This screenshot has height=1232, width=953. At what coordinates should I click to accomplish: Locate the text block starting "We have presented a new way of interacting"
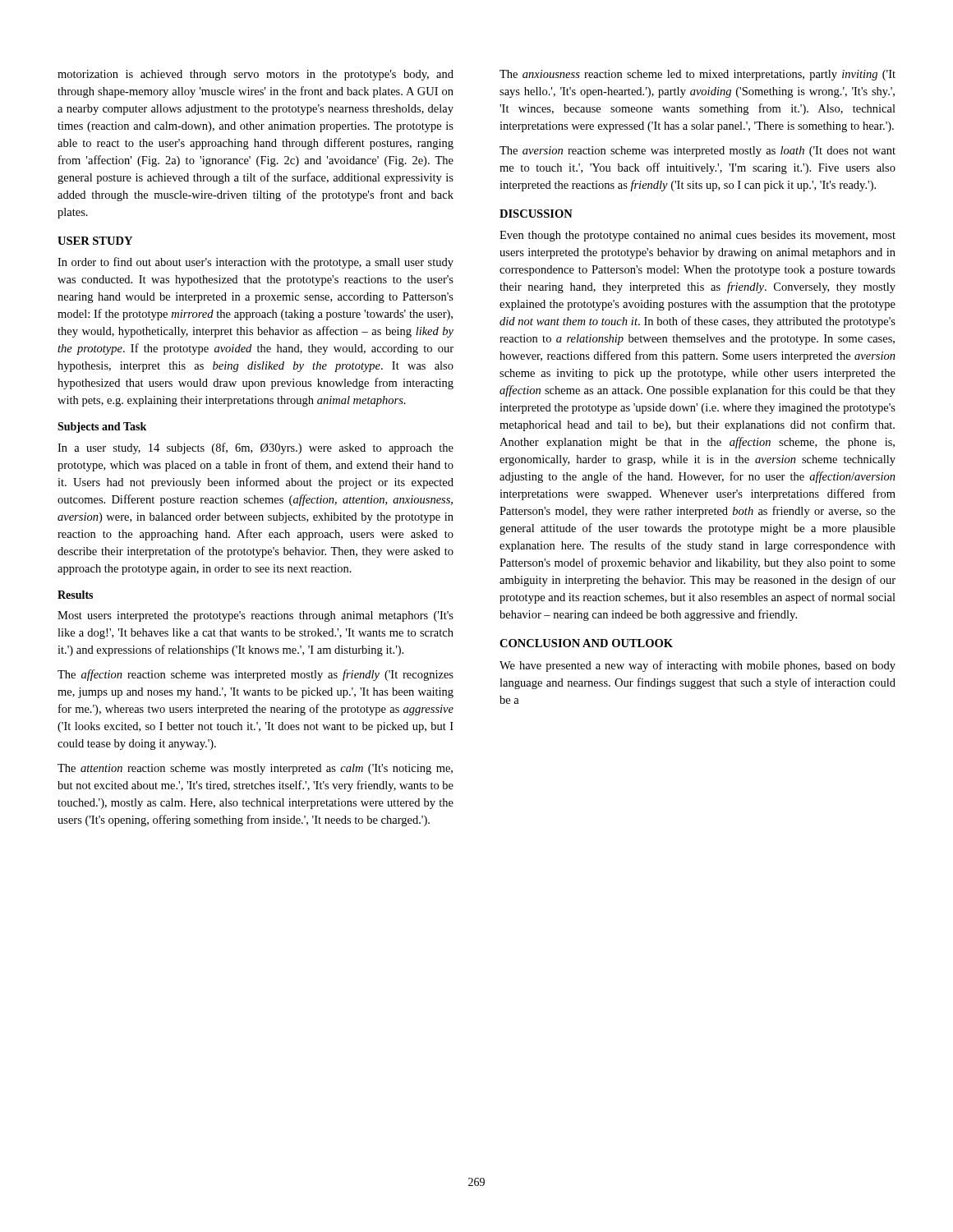coord(698,683)
